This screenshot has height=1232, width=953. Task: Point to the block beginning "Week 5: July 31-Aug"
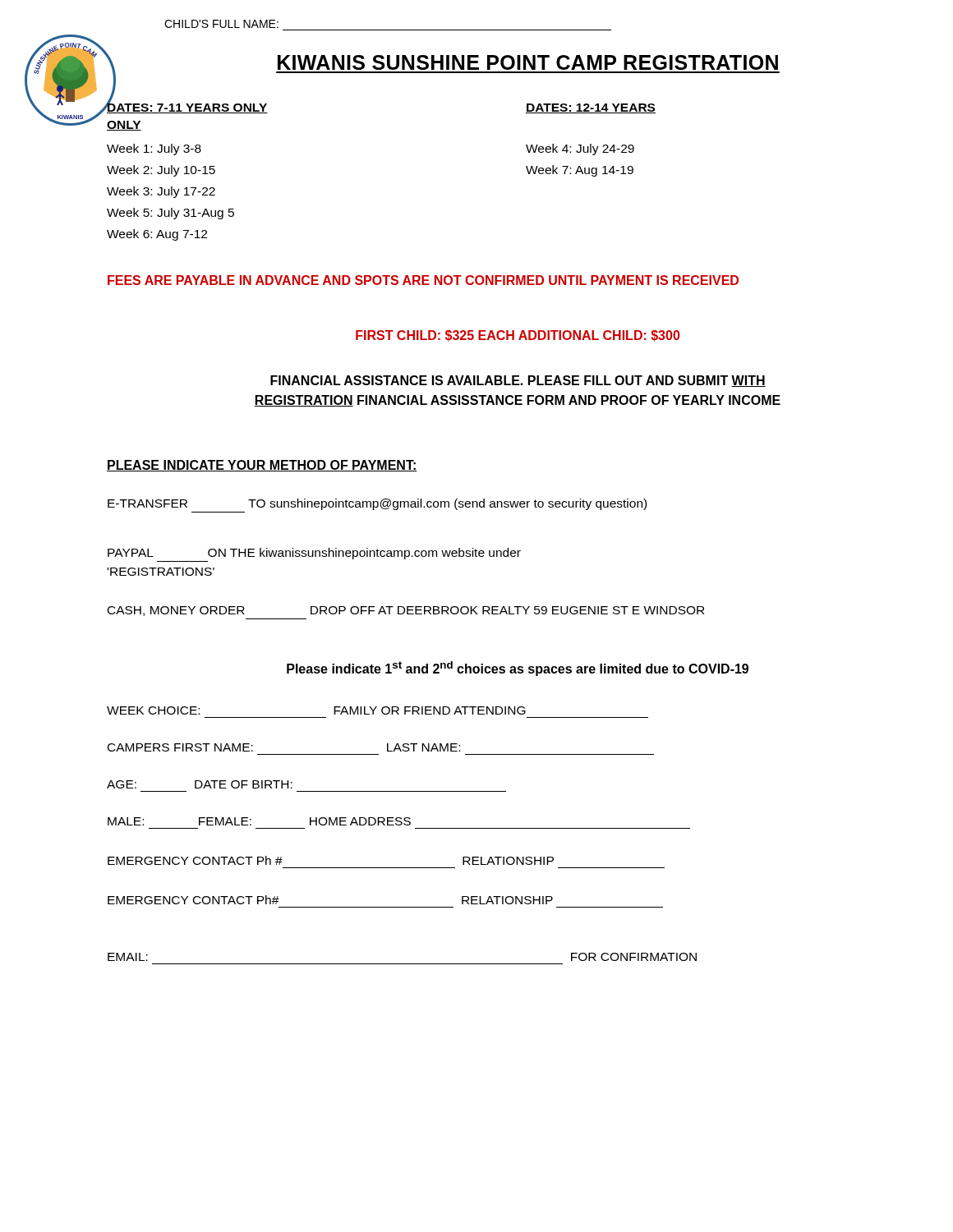click(x=171, y=212)
